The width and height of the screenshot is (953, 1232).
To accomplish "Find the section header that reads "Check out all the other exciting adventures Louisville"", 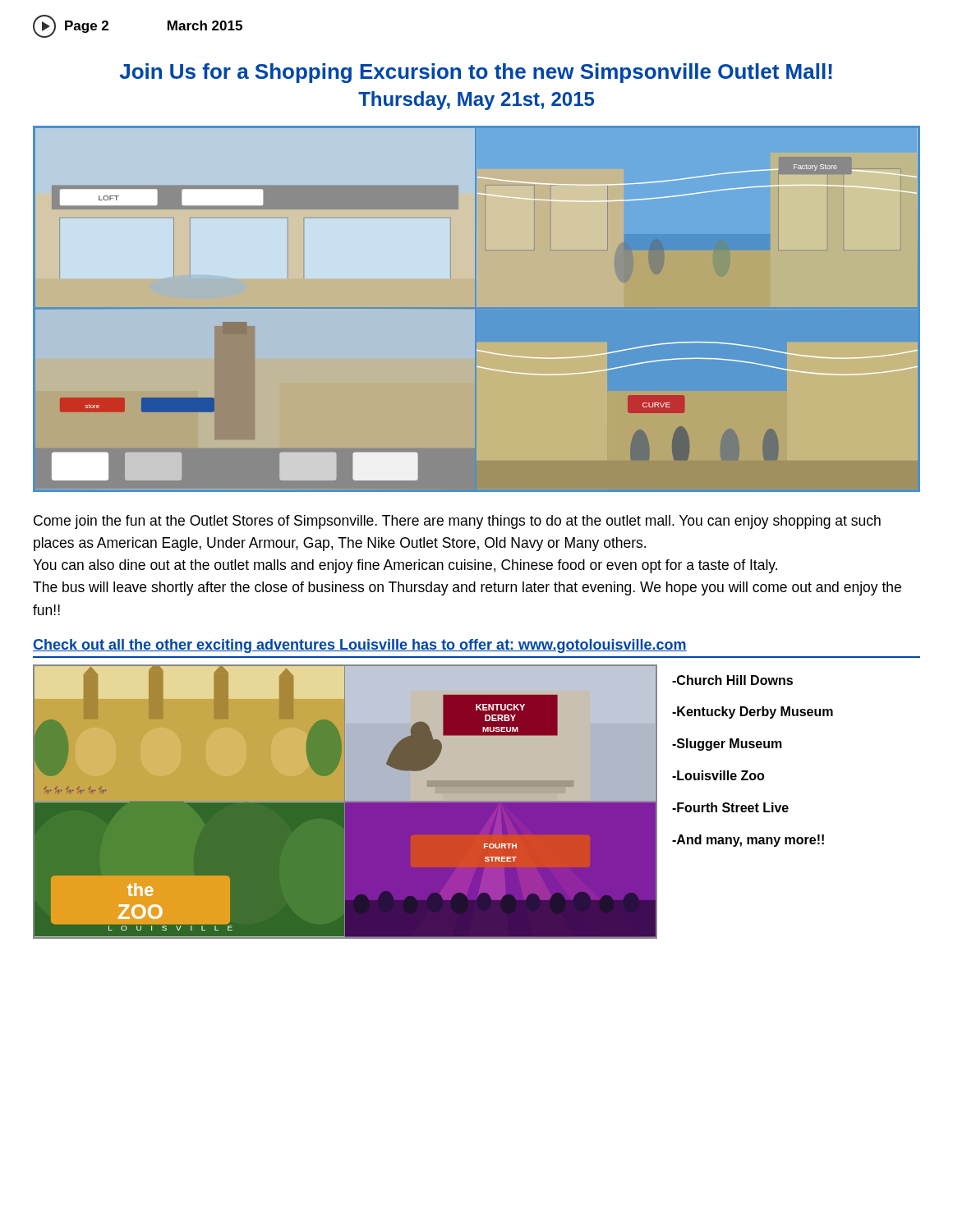I will tap(360, 644).
